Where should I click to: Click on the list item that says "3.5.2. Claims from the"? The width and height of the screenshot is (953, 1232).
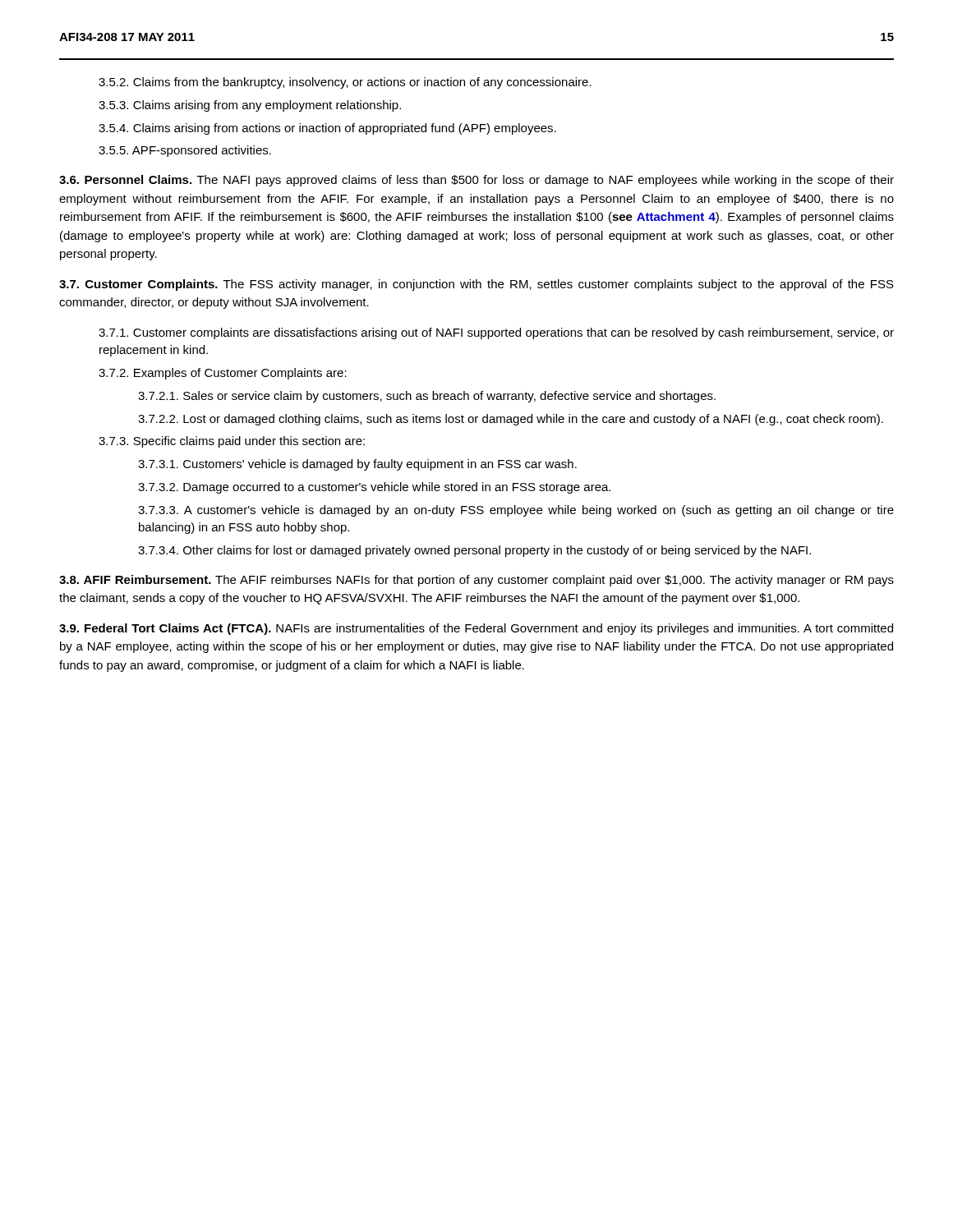[345, 82]
